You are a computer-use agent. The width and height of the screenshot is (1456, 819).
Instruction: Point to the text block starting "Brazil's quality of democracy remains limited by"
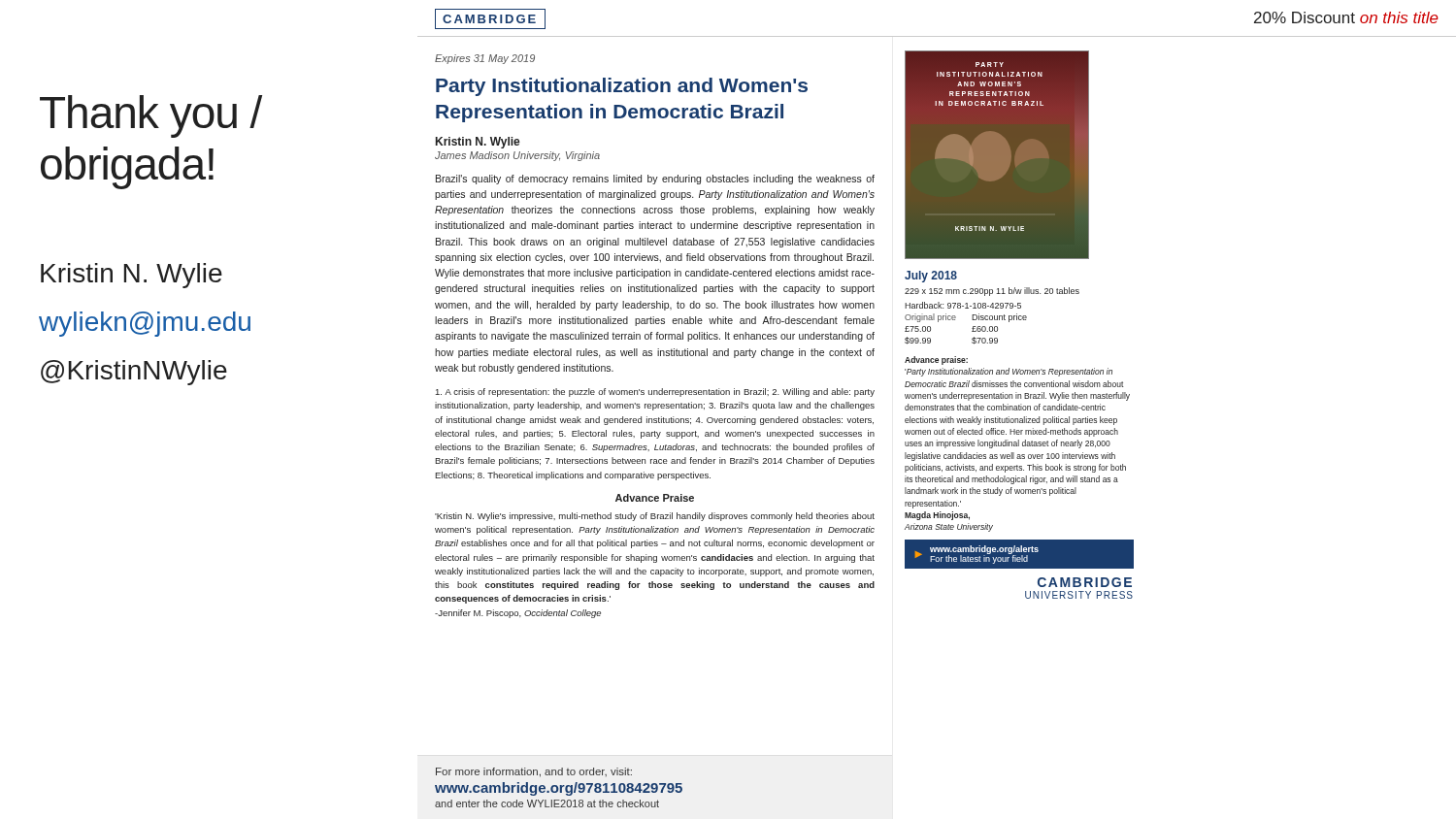click(x=655, y=273)
